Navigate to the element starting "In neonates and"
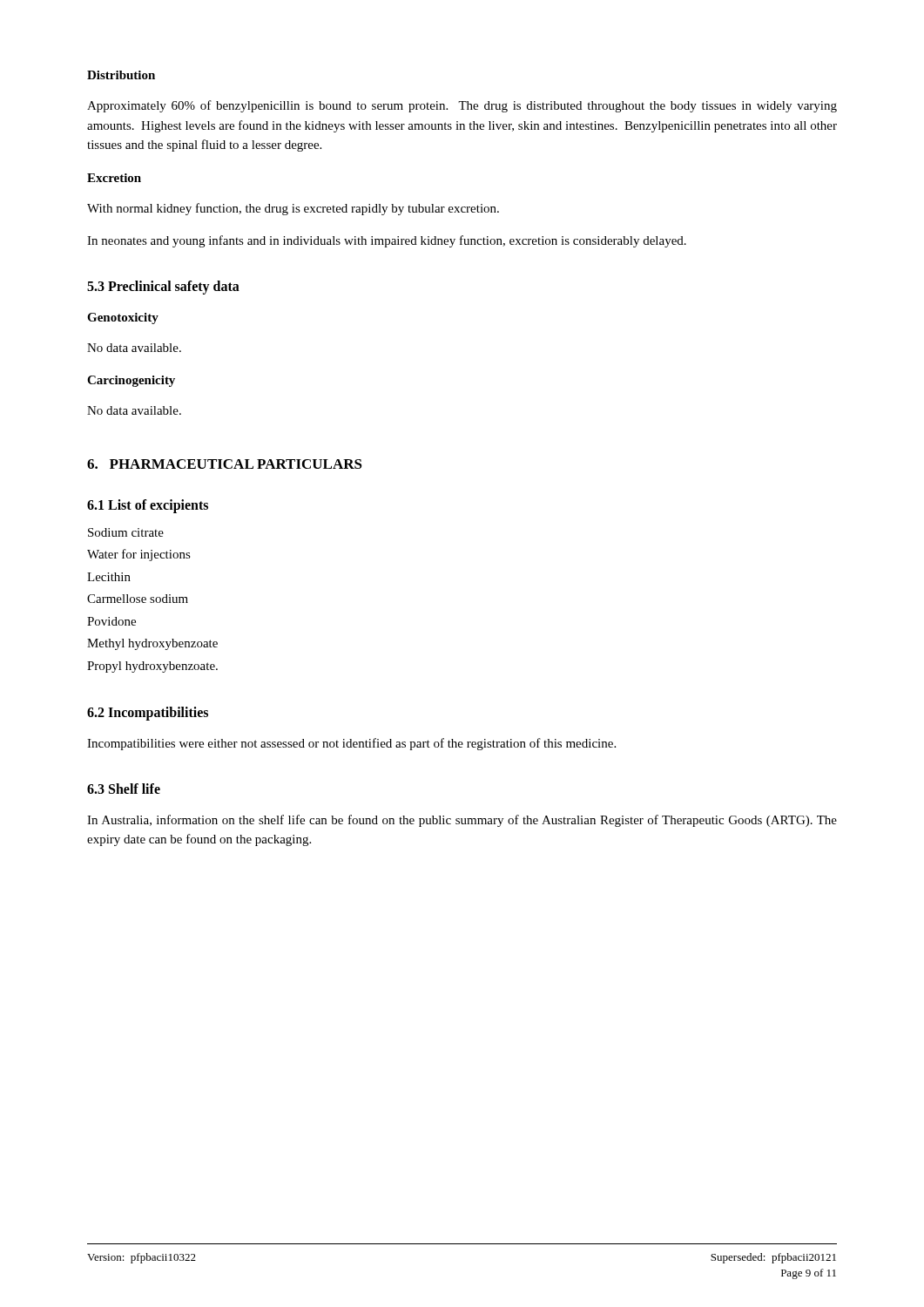924x1307 pixels. [x=462, y=241]
